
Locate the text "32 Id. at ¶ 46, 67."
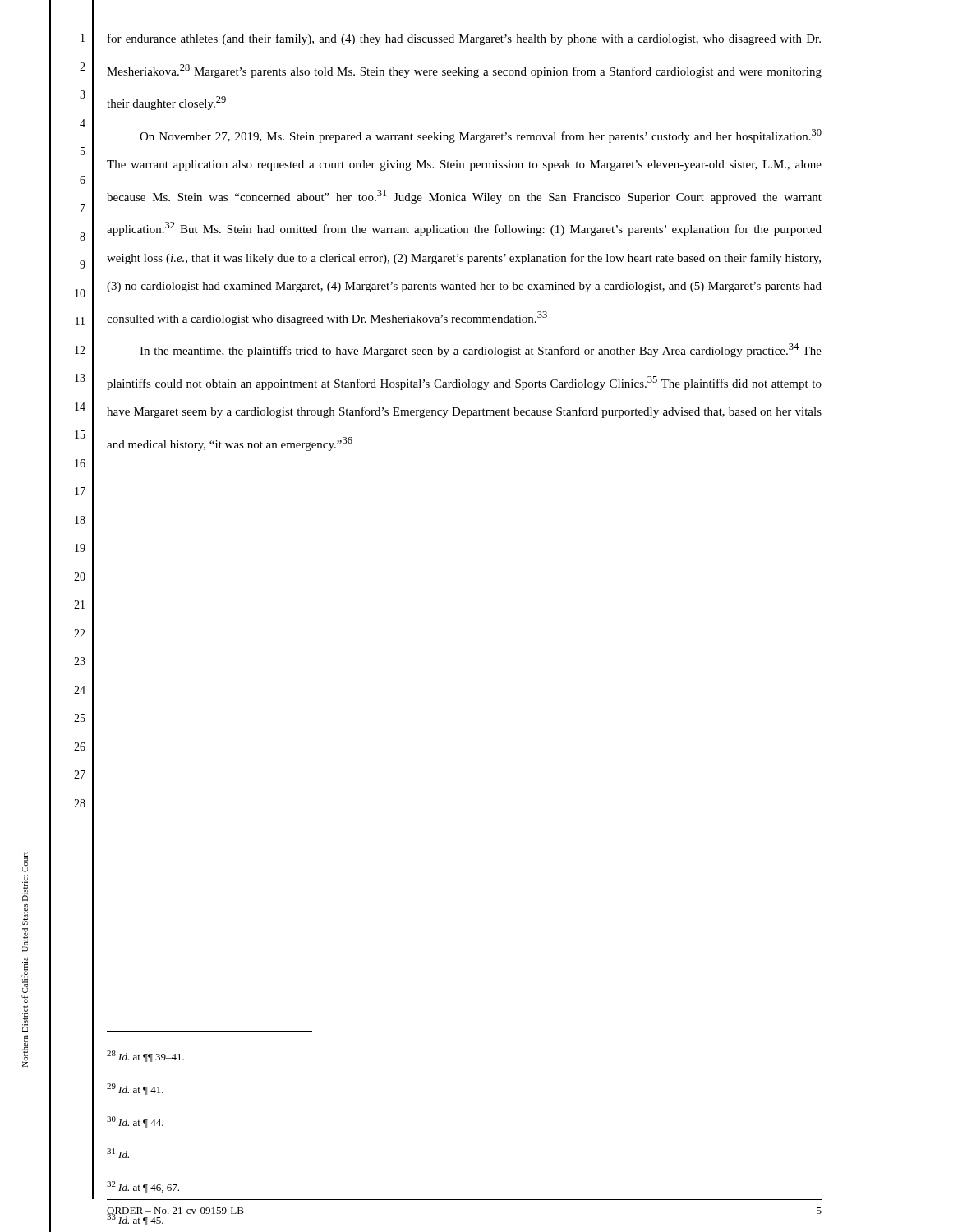point(143,1187)
